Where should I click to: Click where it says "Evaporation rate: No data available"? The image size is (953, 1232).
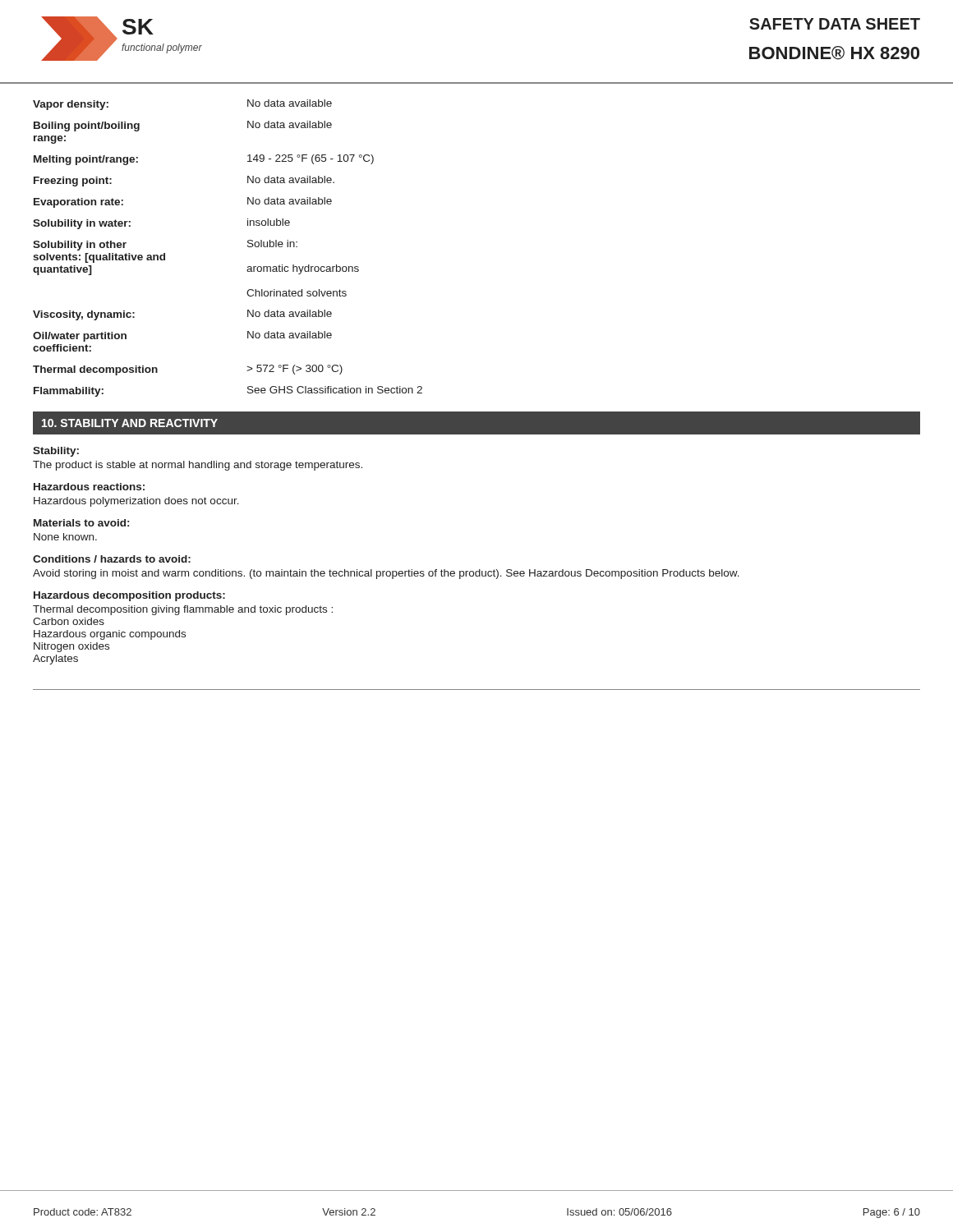click(74, 202)
